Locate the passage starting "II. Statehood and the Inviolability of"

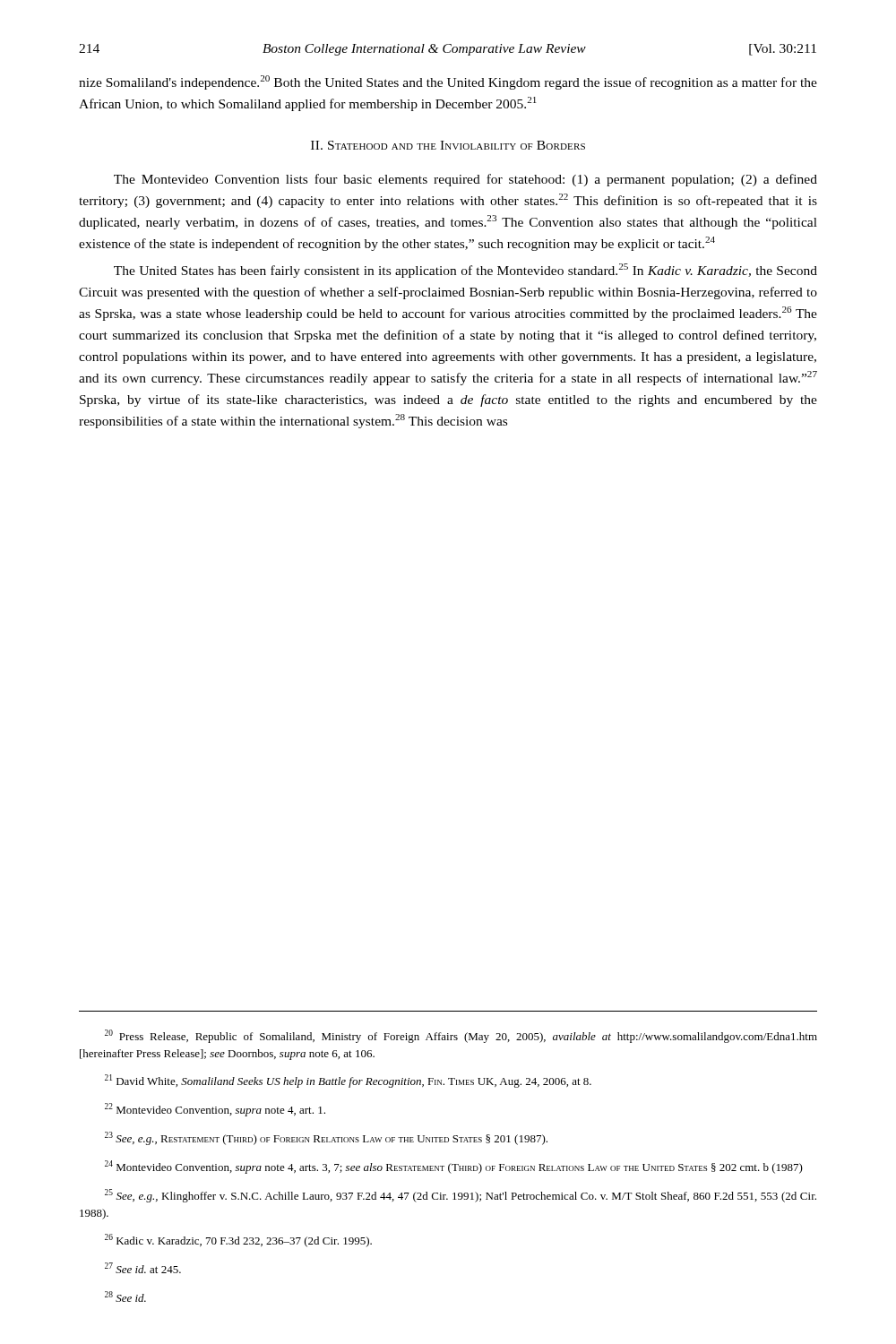pyautogui.click(x=448, y=145)
